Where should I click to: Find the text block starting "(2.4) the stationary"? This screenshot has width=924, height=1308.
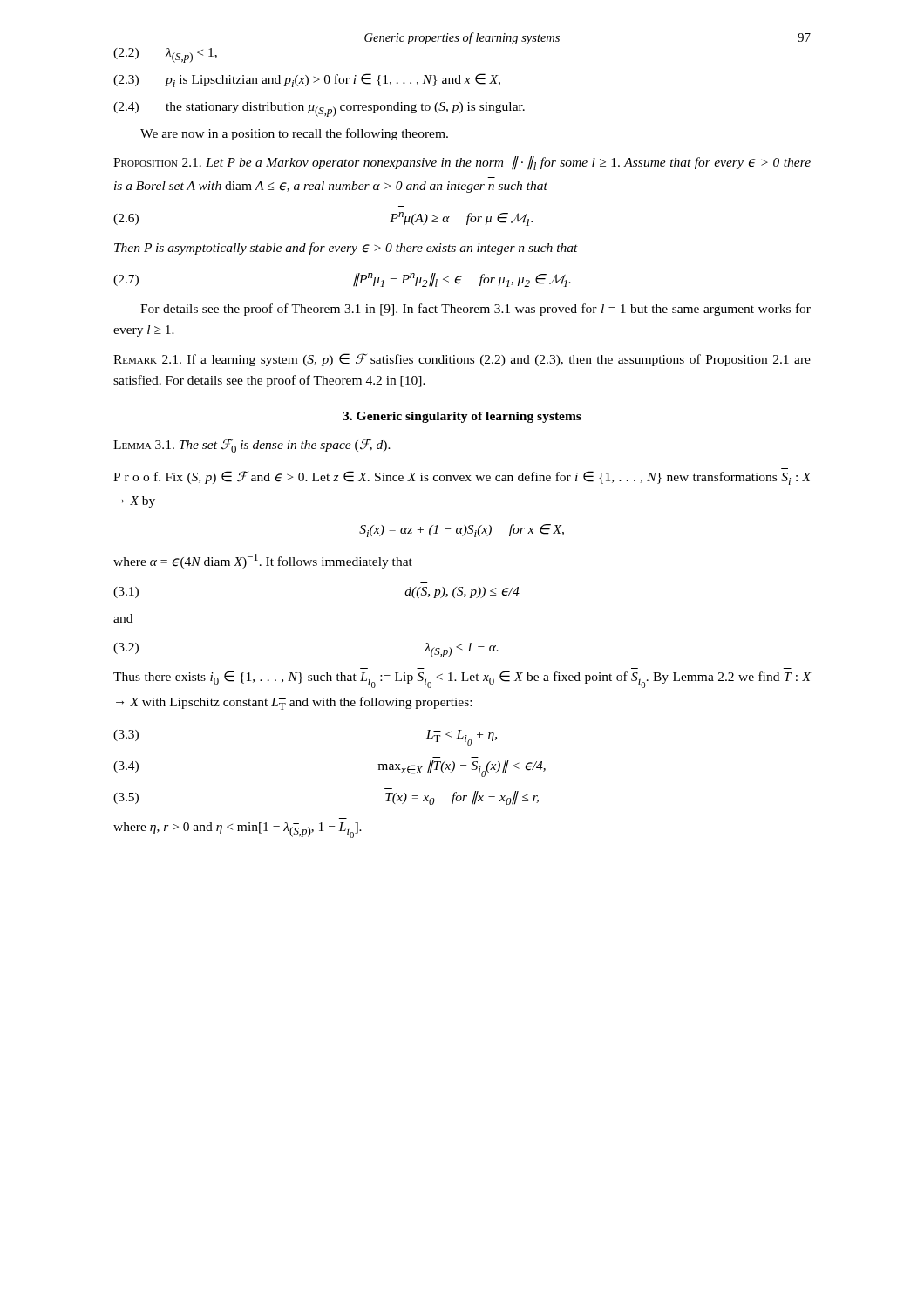click(462, 108)
